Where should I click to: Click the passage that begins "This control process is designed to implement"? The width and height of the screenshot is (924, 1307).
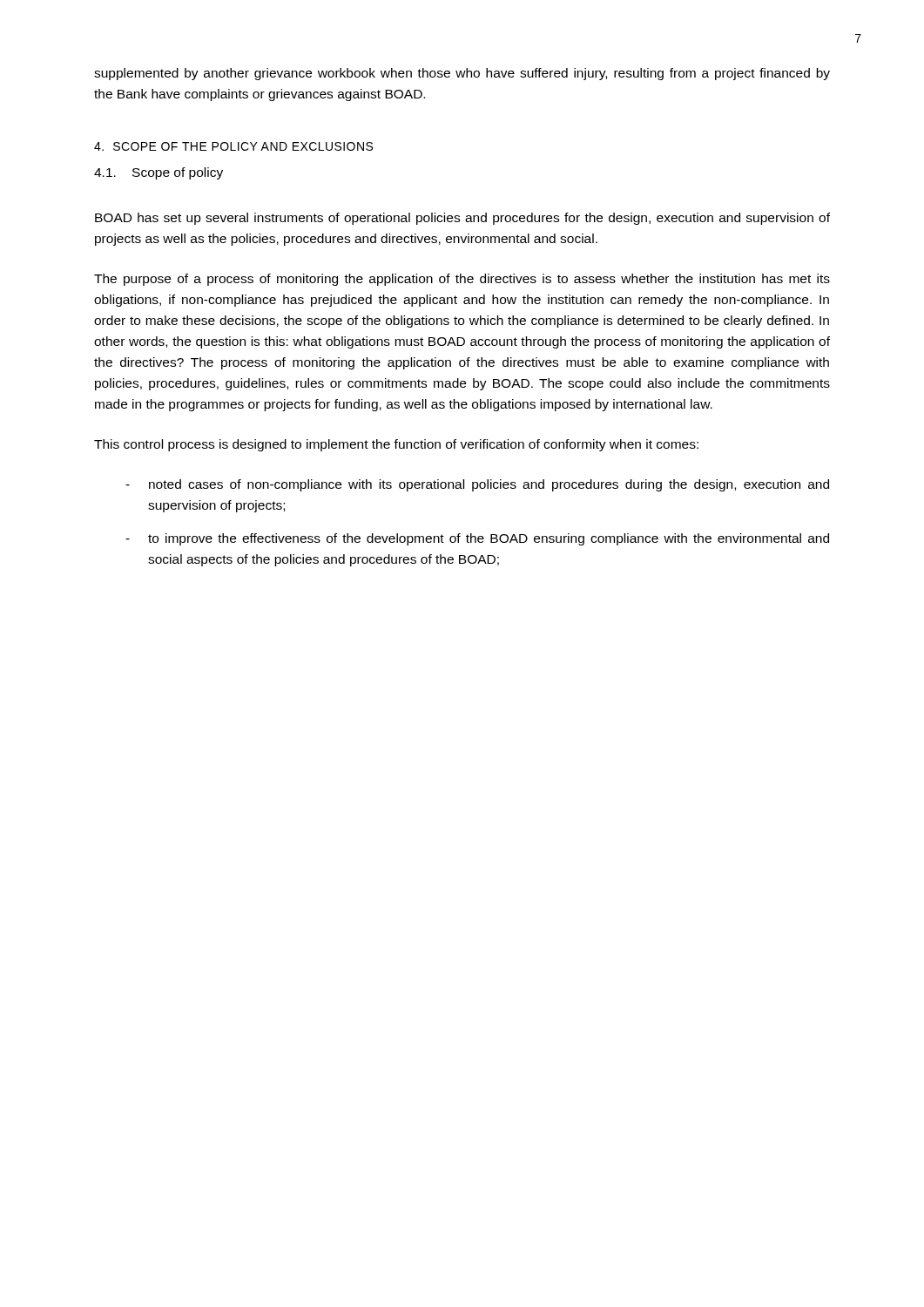[397, 444]
